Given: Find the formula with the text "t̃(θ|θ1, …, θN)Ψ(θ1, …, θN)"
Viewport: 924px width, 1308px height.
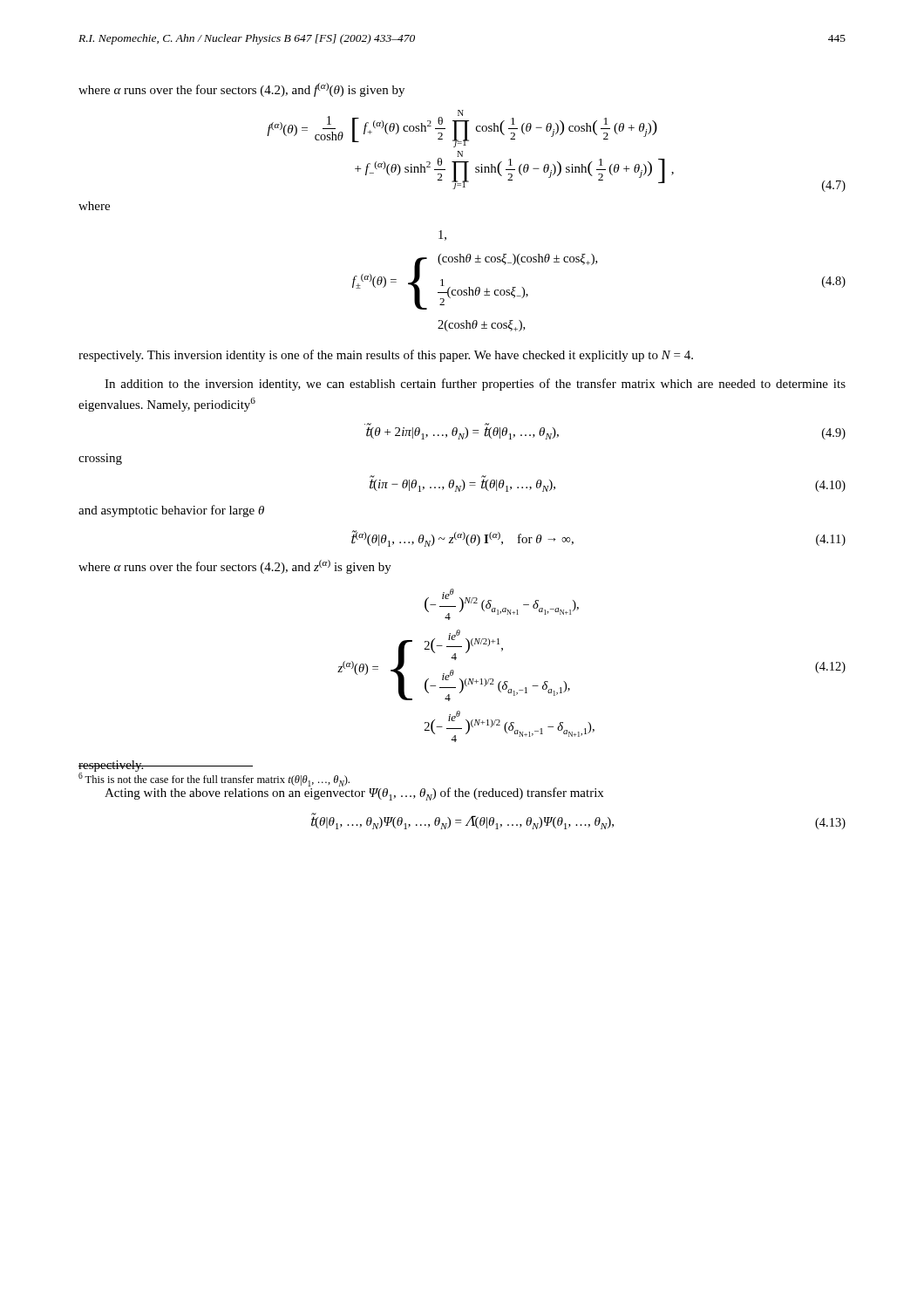Looking at the screenshot, I should pyautogui.click(x=462, y=822).
